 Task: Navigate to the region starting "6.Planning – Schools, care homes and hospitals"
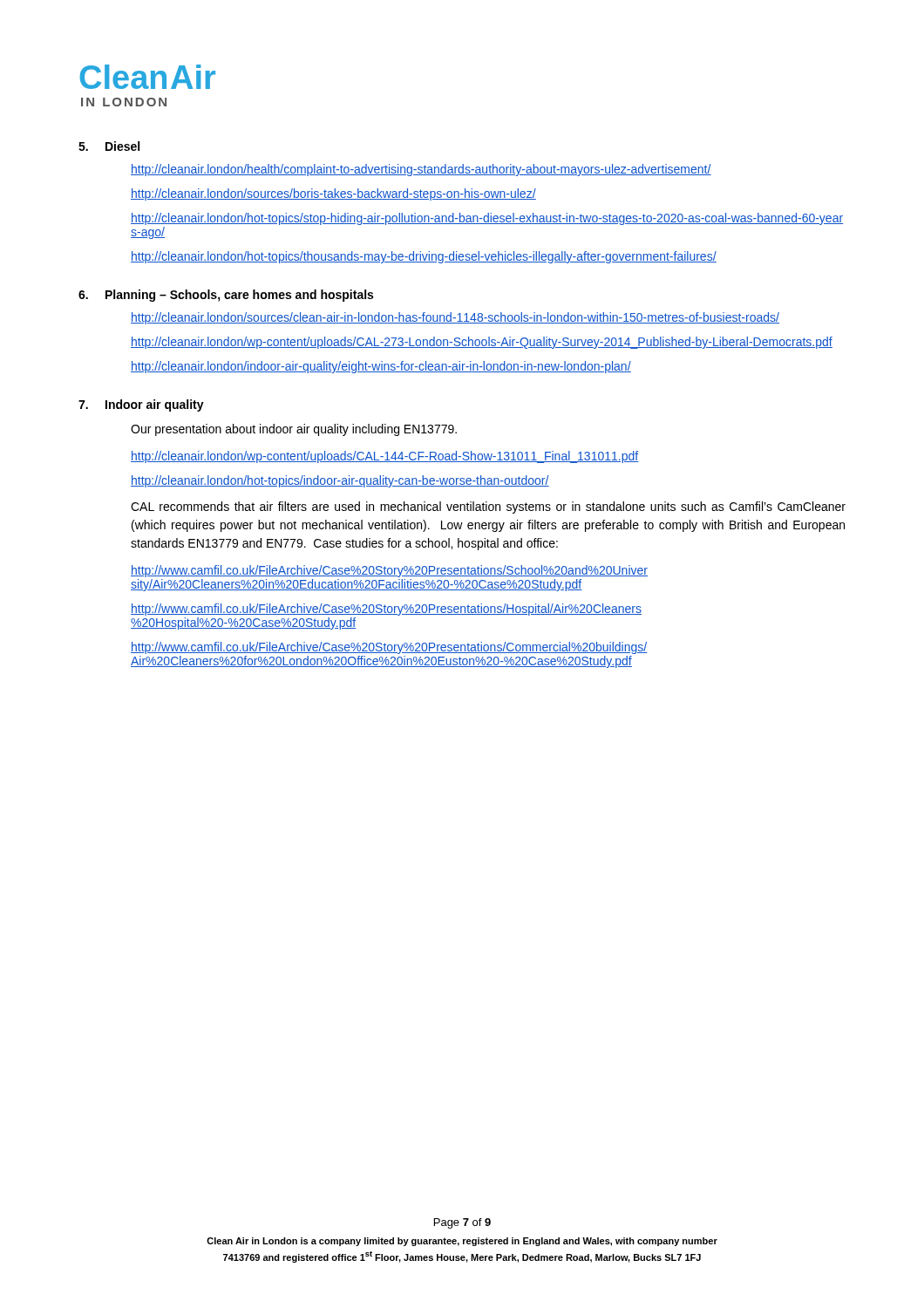pos(226,295)
